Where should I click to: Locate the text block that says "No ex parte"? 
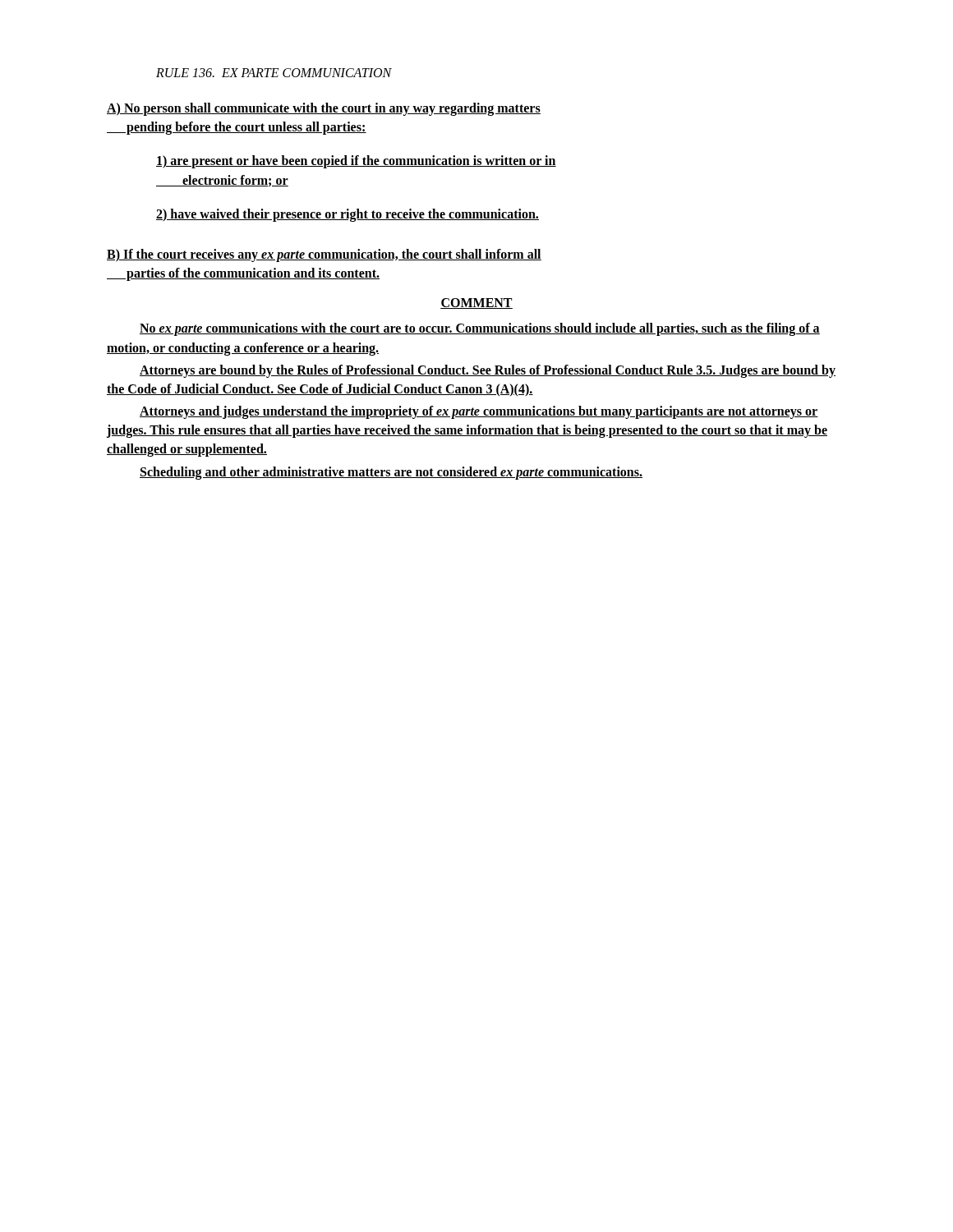463,338
